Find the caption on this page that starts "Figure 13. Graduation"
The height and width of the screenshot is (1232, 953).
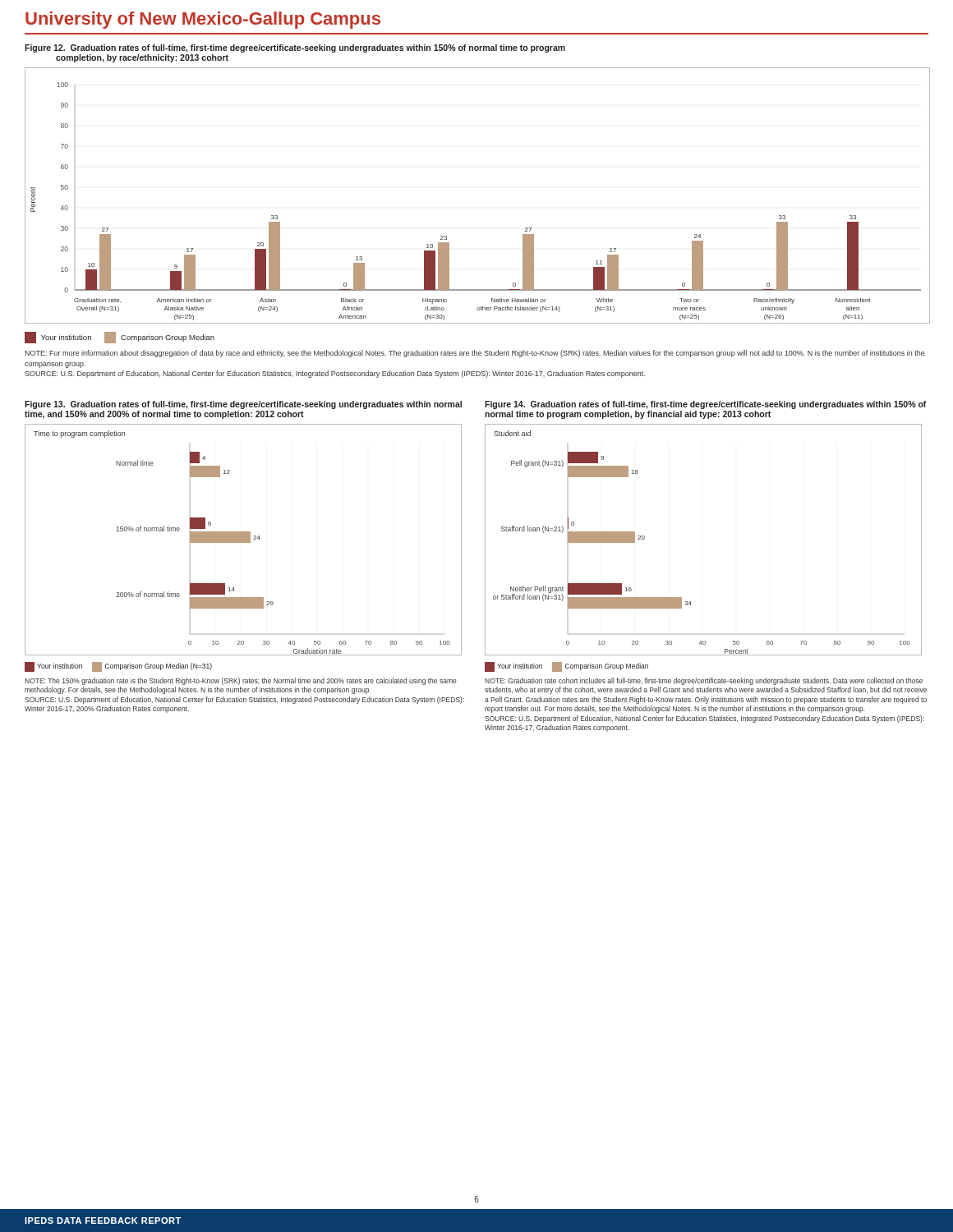click(x=243, y=409)
